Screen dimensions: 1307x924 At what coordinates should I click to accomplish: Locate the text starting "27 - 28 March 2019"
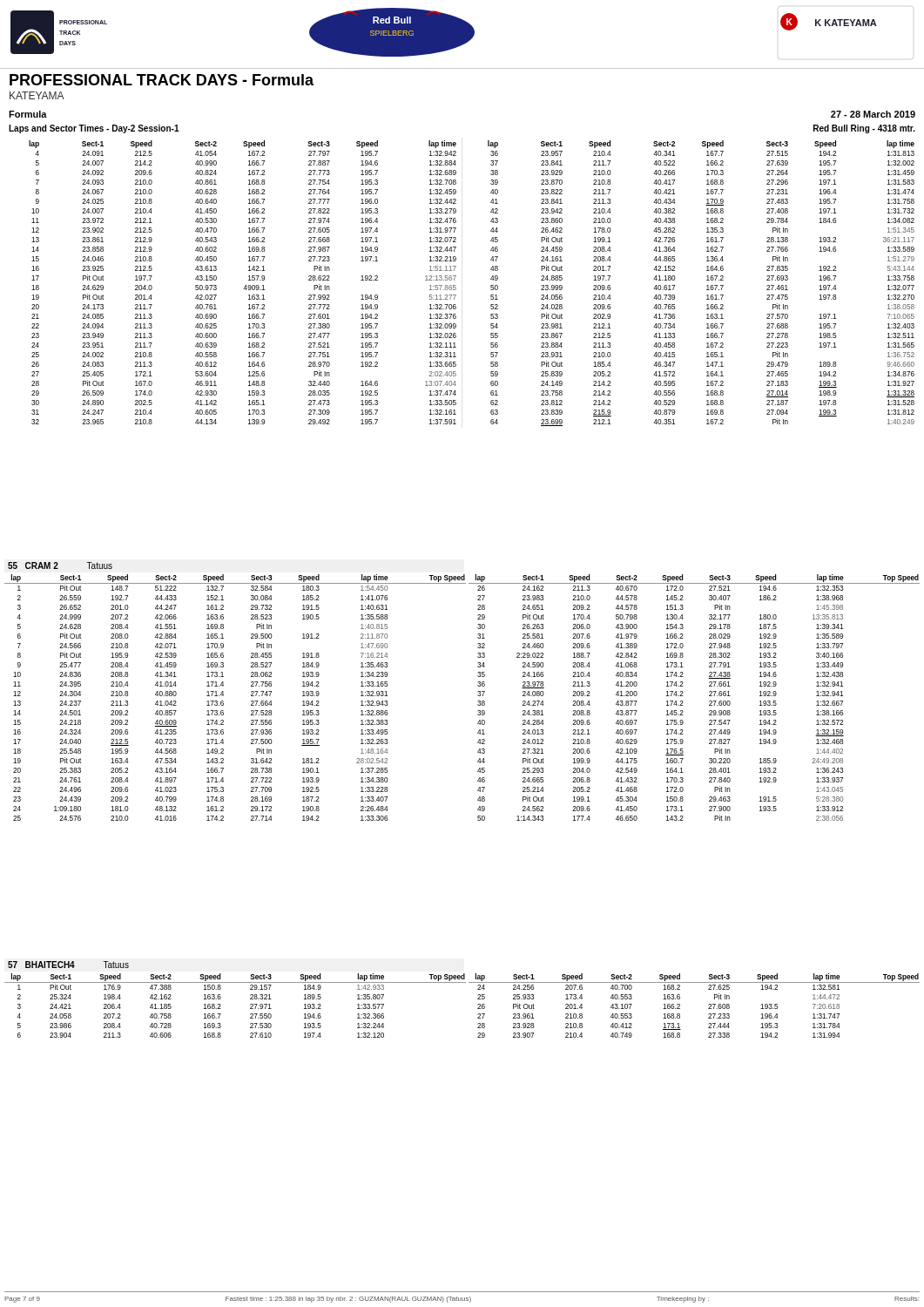tap(873, 114)
